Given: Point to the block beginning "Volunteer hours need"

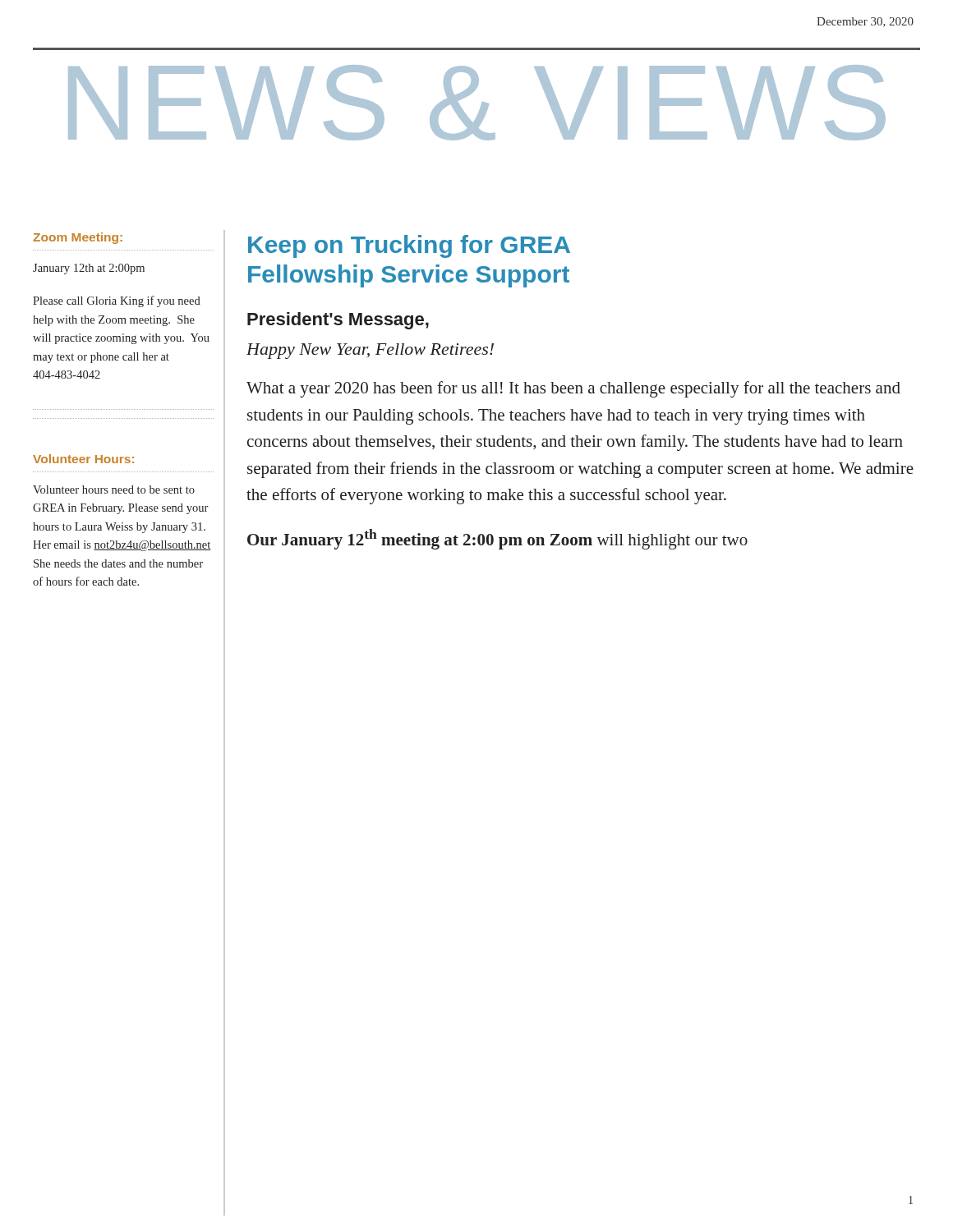Looking at the screenshot, I should coord(123,535).
